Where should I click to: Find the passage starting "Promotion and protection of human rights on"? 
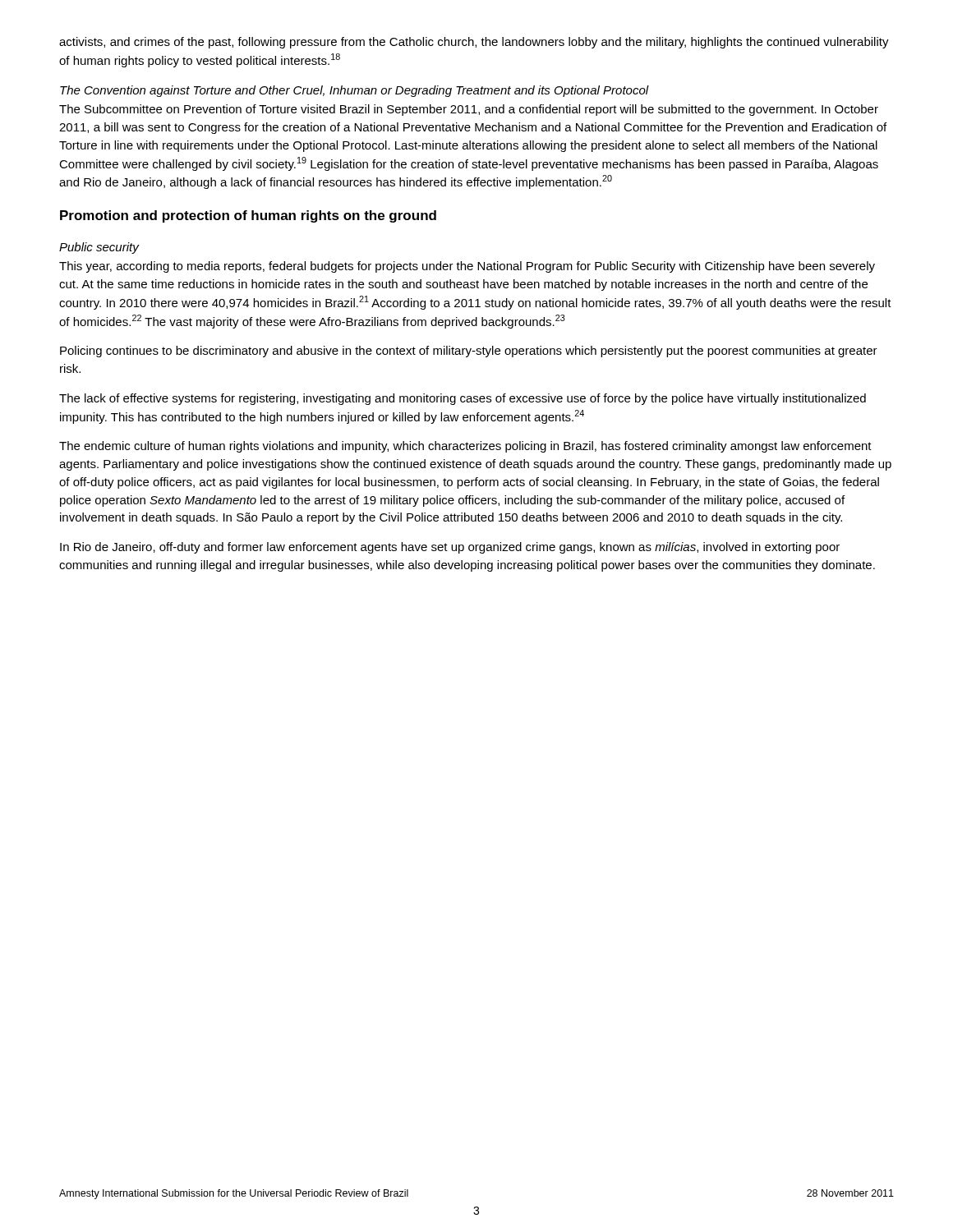coord(248,216)
